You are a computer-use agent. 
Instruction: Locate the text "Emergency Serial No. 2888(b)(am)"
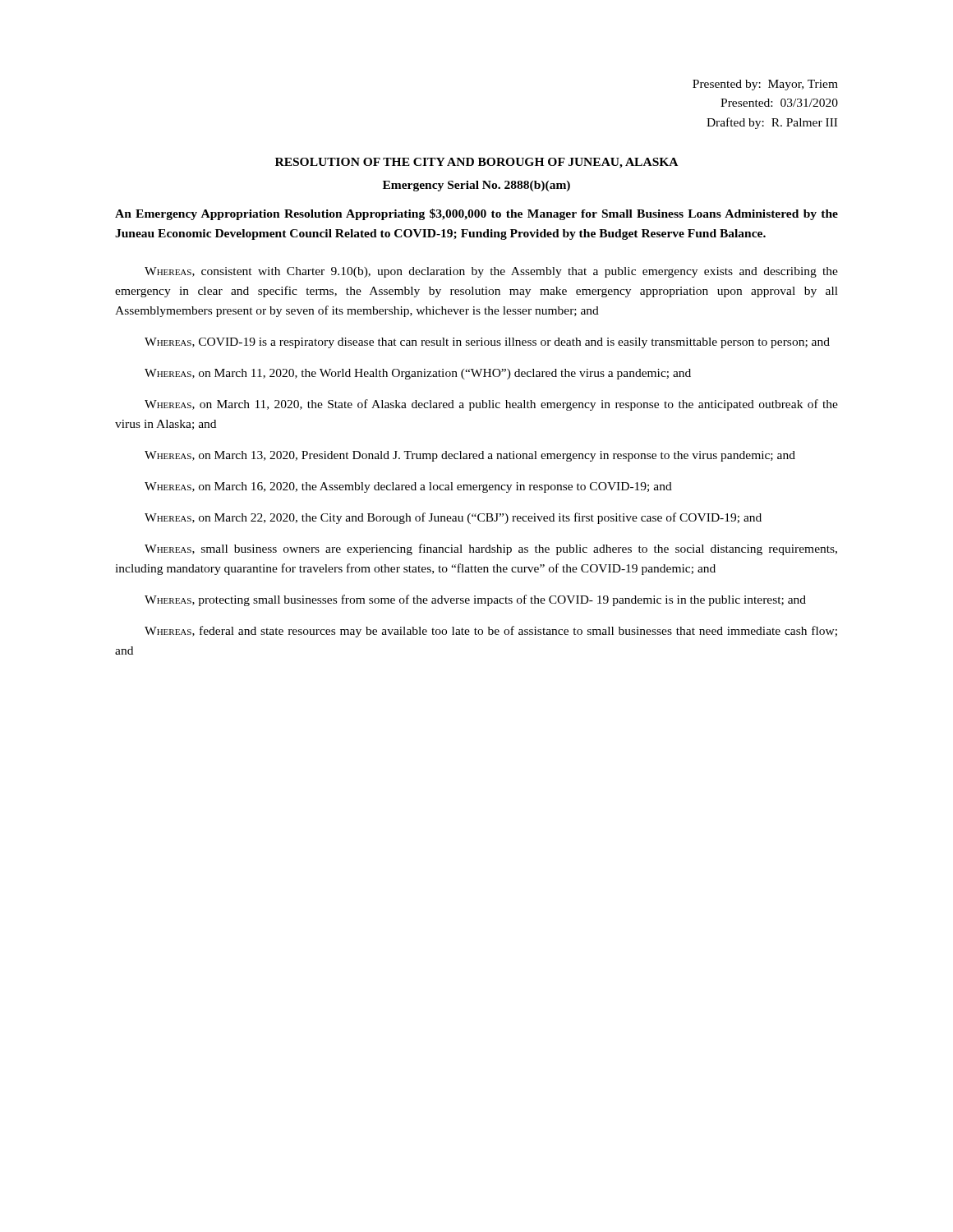tap(476, 184)
